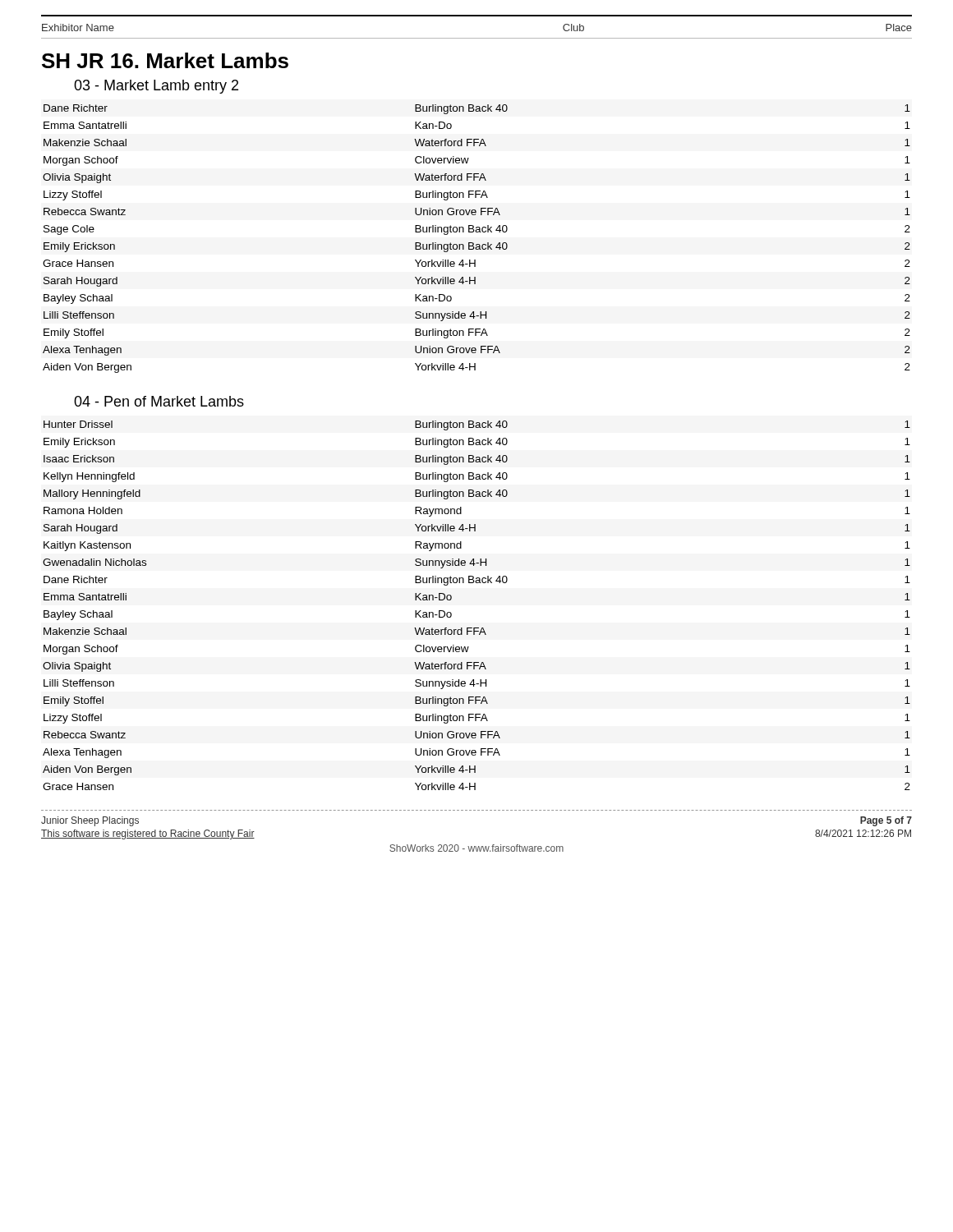Locate the section header with the text "03 - Market Lamb"
953x1232 pixels.
point(157,85)
